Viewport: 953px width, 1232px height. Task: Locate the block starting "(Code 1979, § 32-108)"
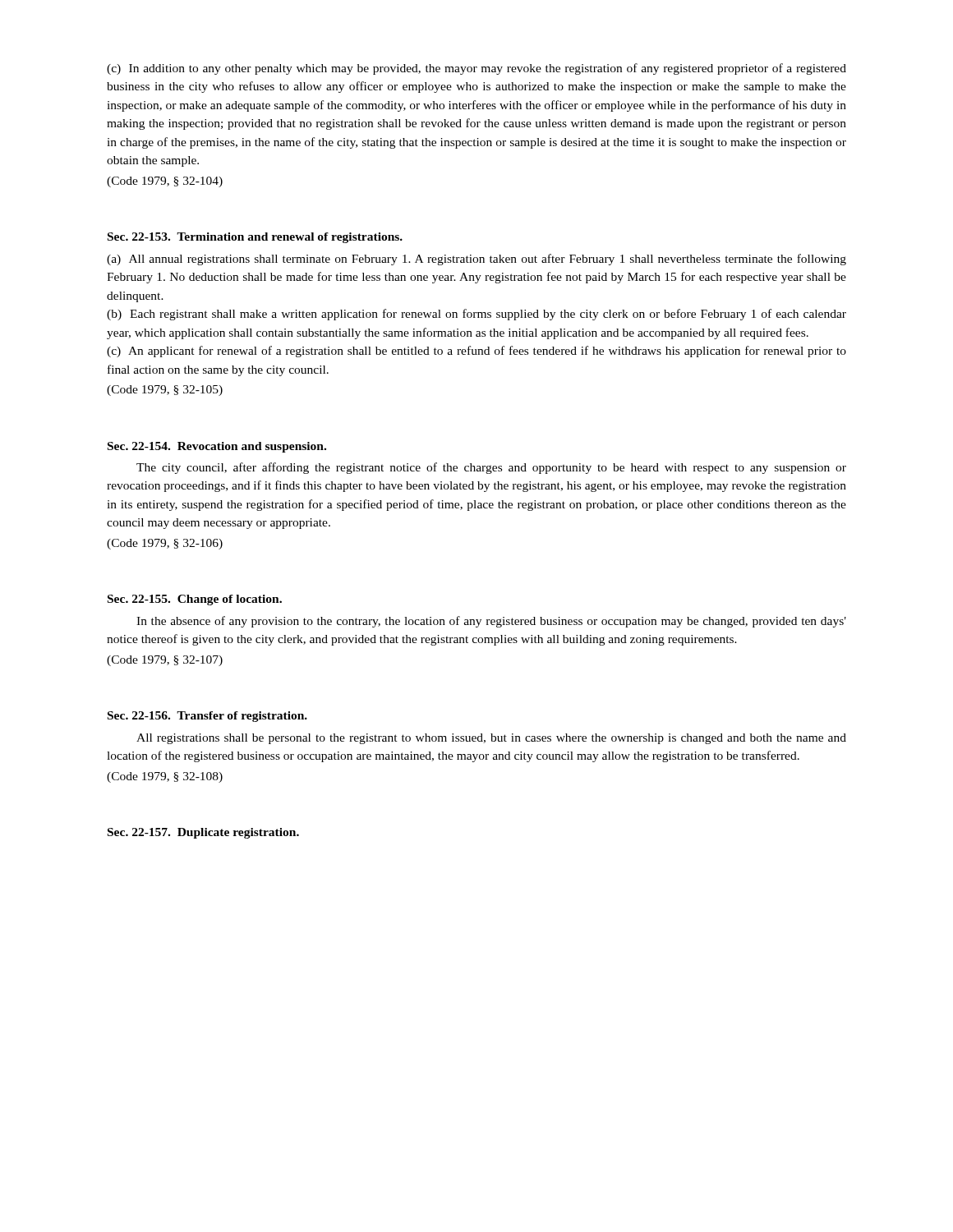coord(165,775)
